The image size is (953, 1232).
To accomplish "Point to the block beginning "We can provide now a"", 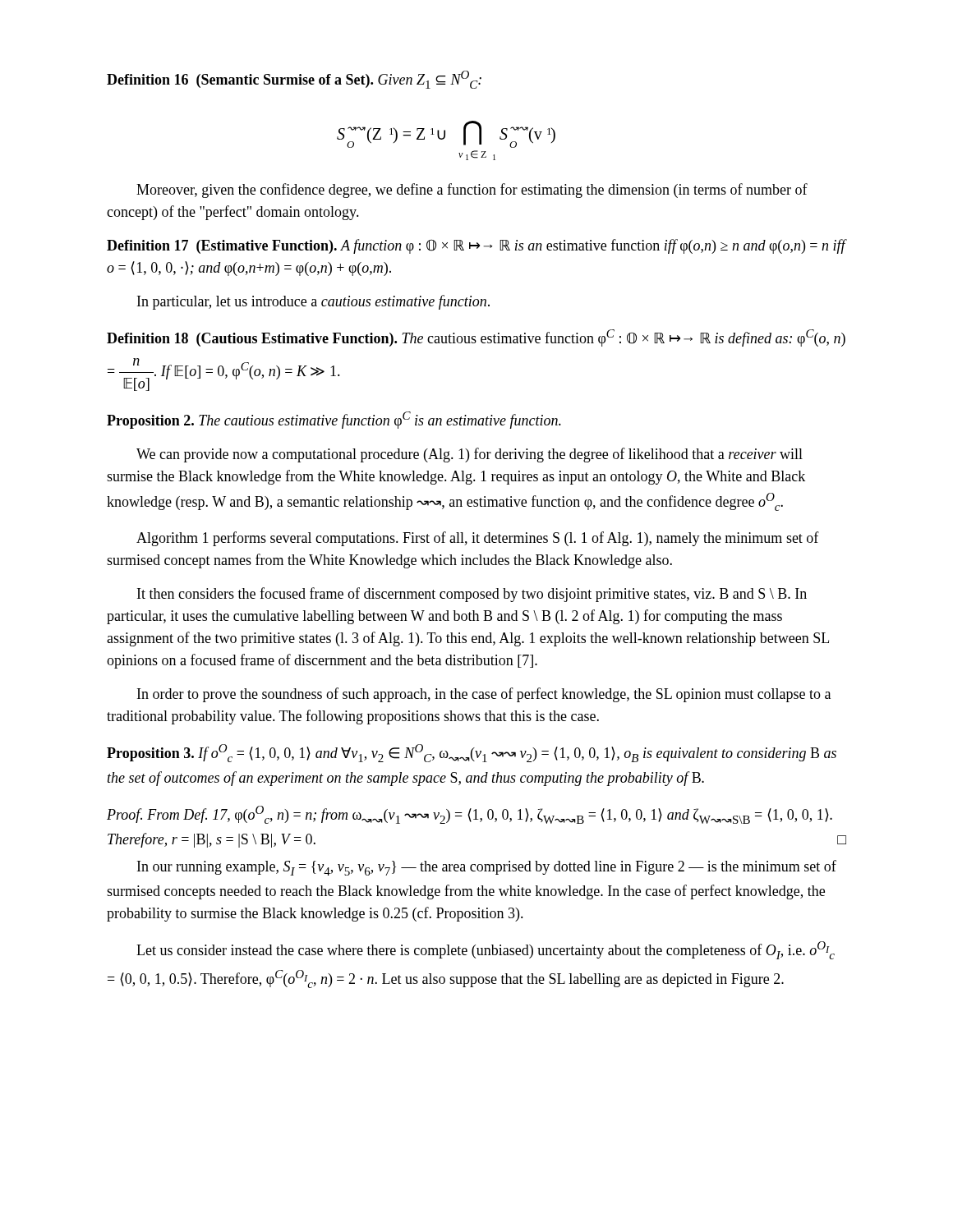I will pyautogui.click(x=456, y=480).
